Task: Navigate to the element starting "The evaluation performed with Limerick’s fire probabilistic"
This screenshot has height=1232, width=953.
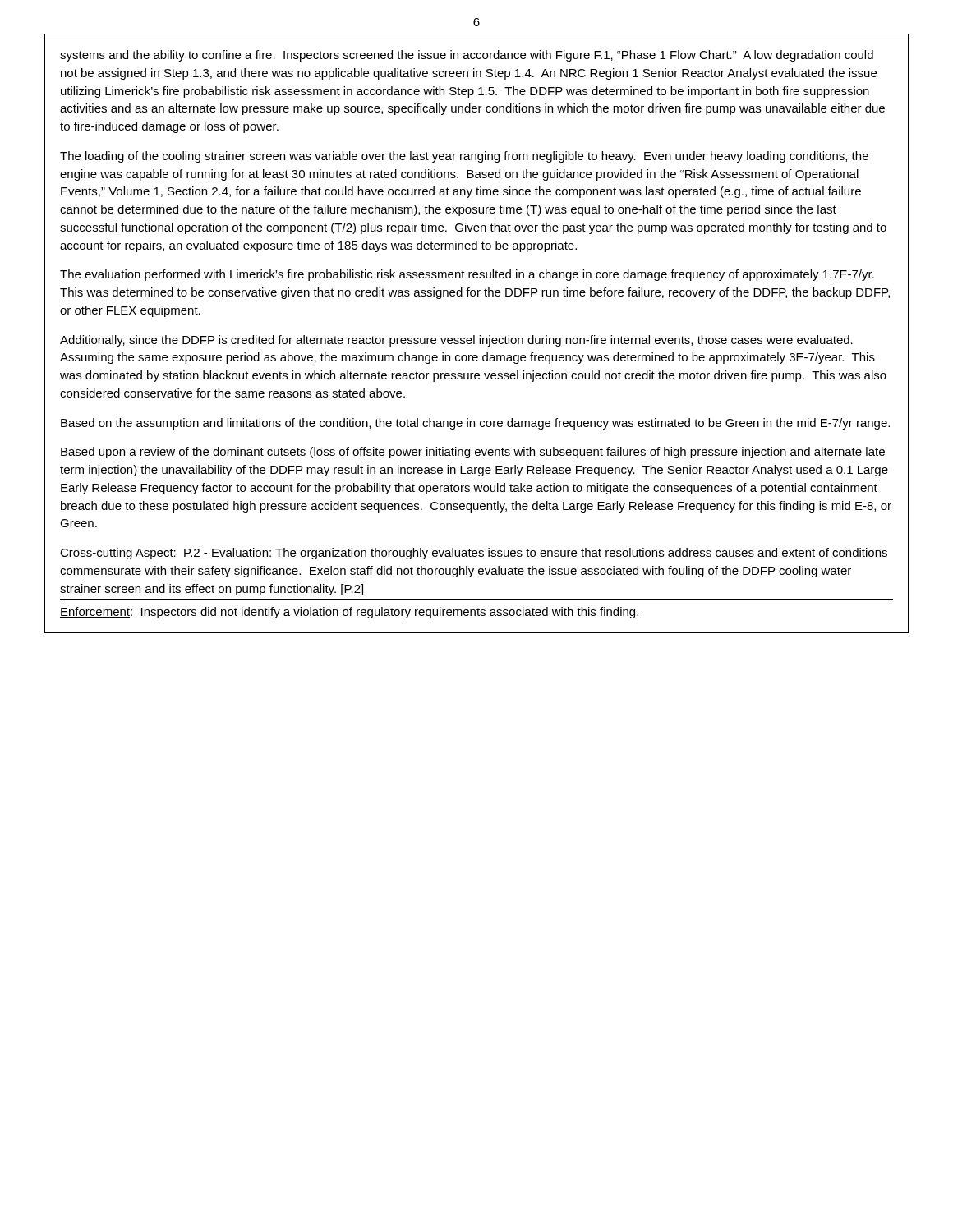Action: coord(475,292)
